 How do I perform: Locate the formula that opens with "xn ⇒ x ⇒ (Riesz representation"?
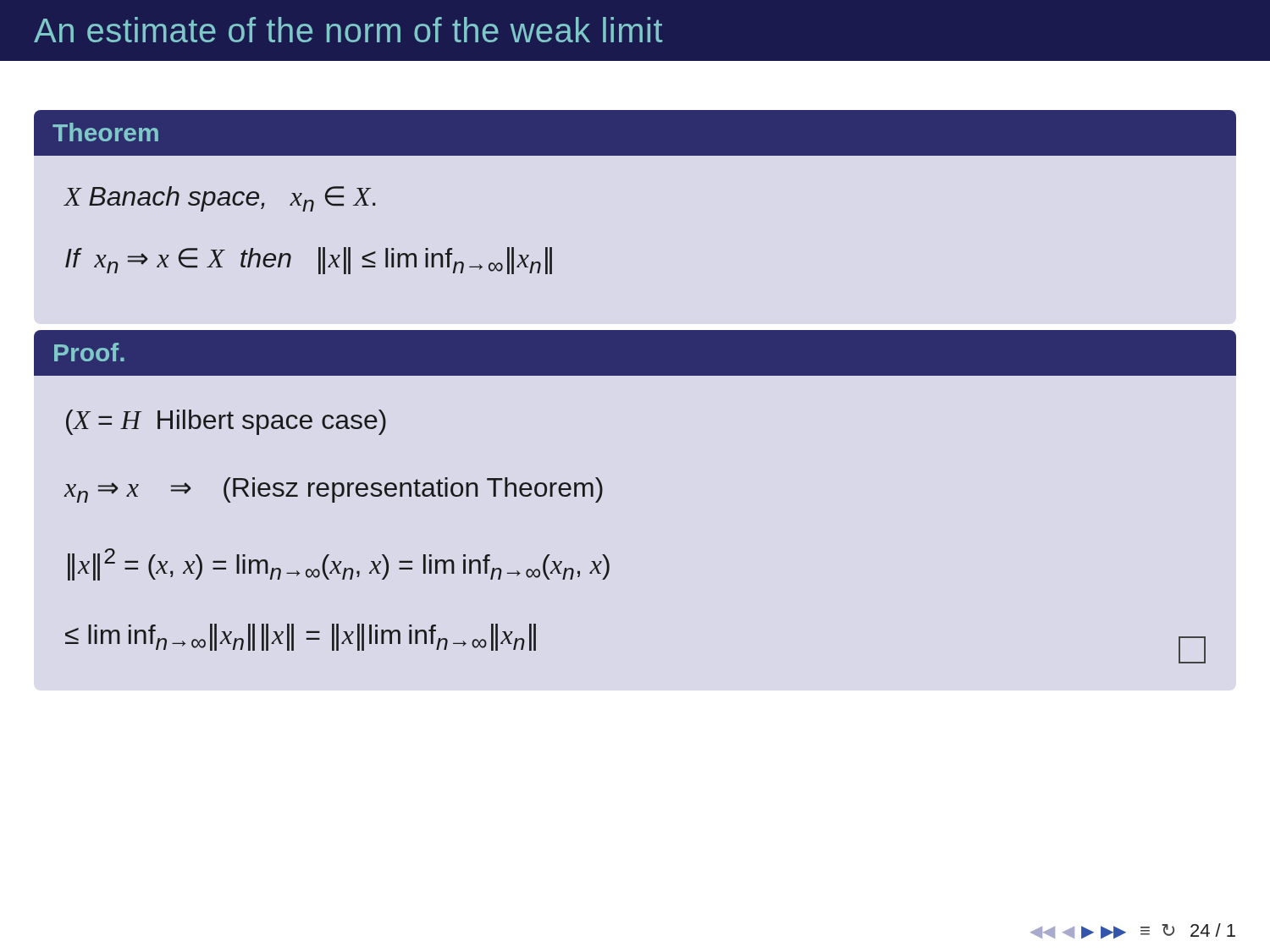tap(334, 490)
